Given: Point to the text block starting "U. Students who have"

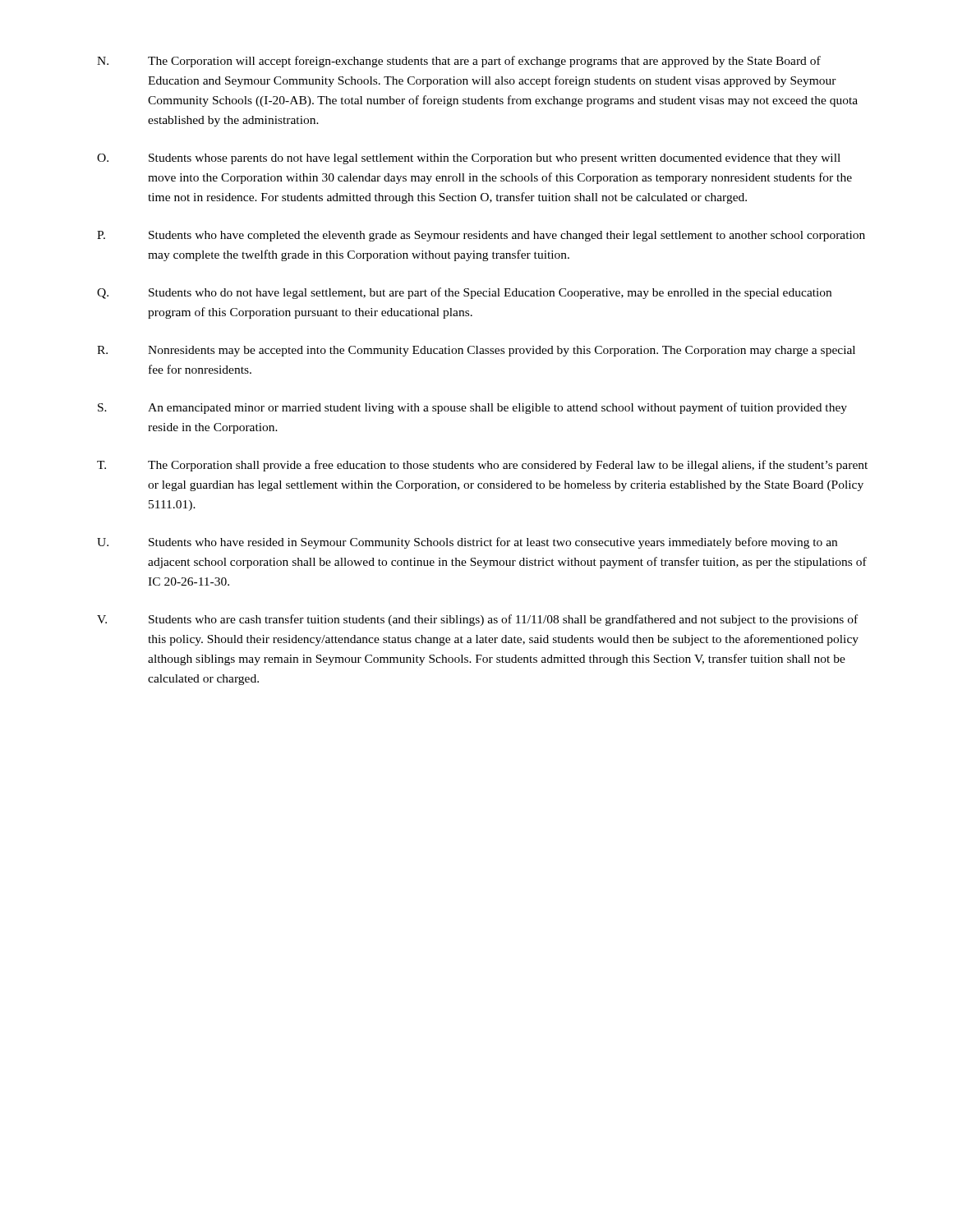Looking at the screenshot, I should click(x=484, y=562).
